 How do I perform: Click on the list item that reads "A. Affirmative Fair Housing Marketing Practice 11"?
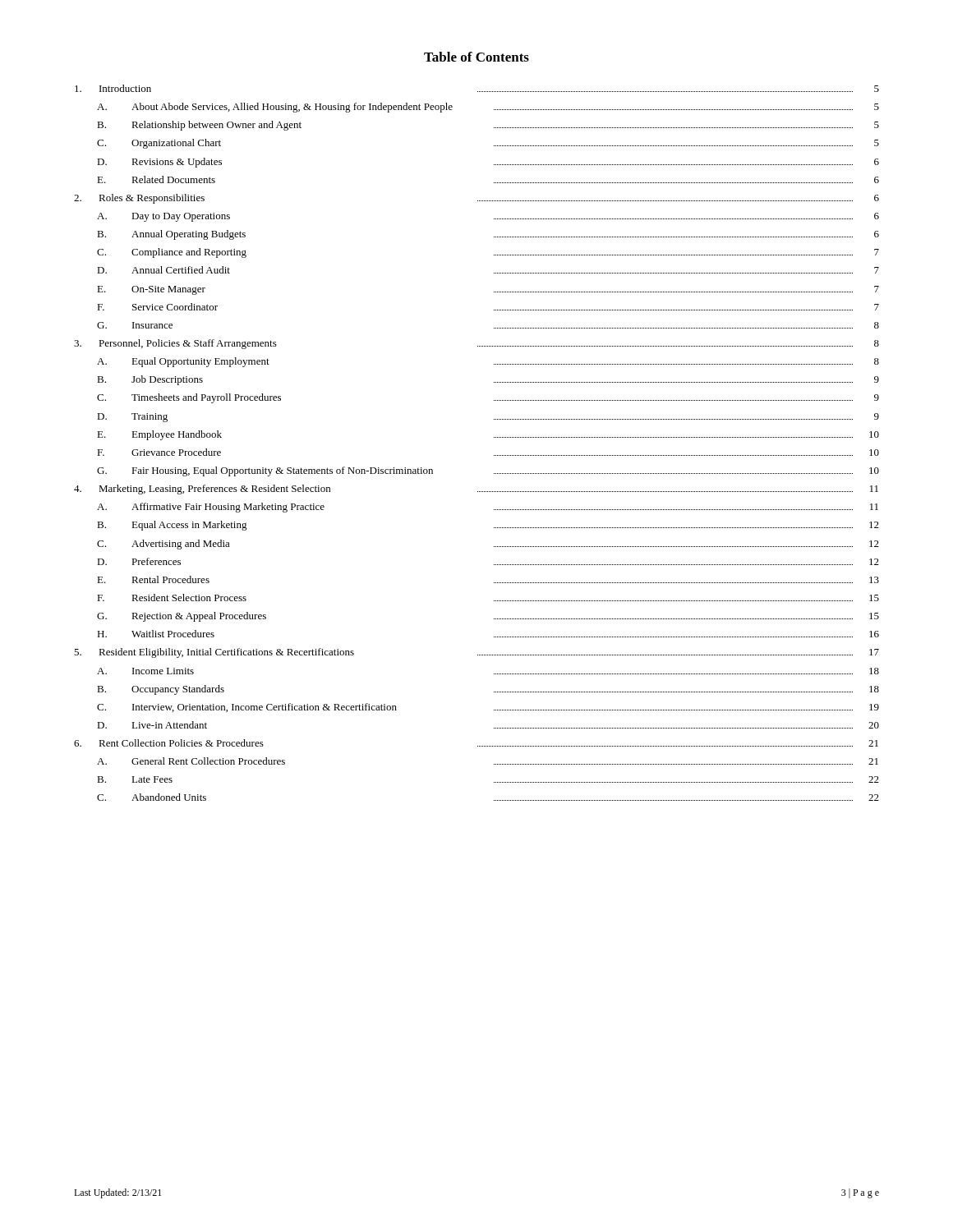pyautogui.click(x=223, y=507)
